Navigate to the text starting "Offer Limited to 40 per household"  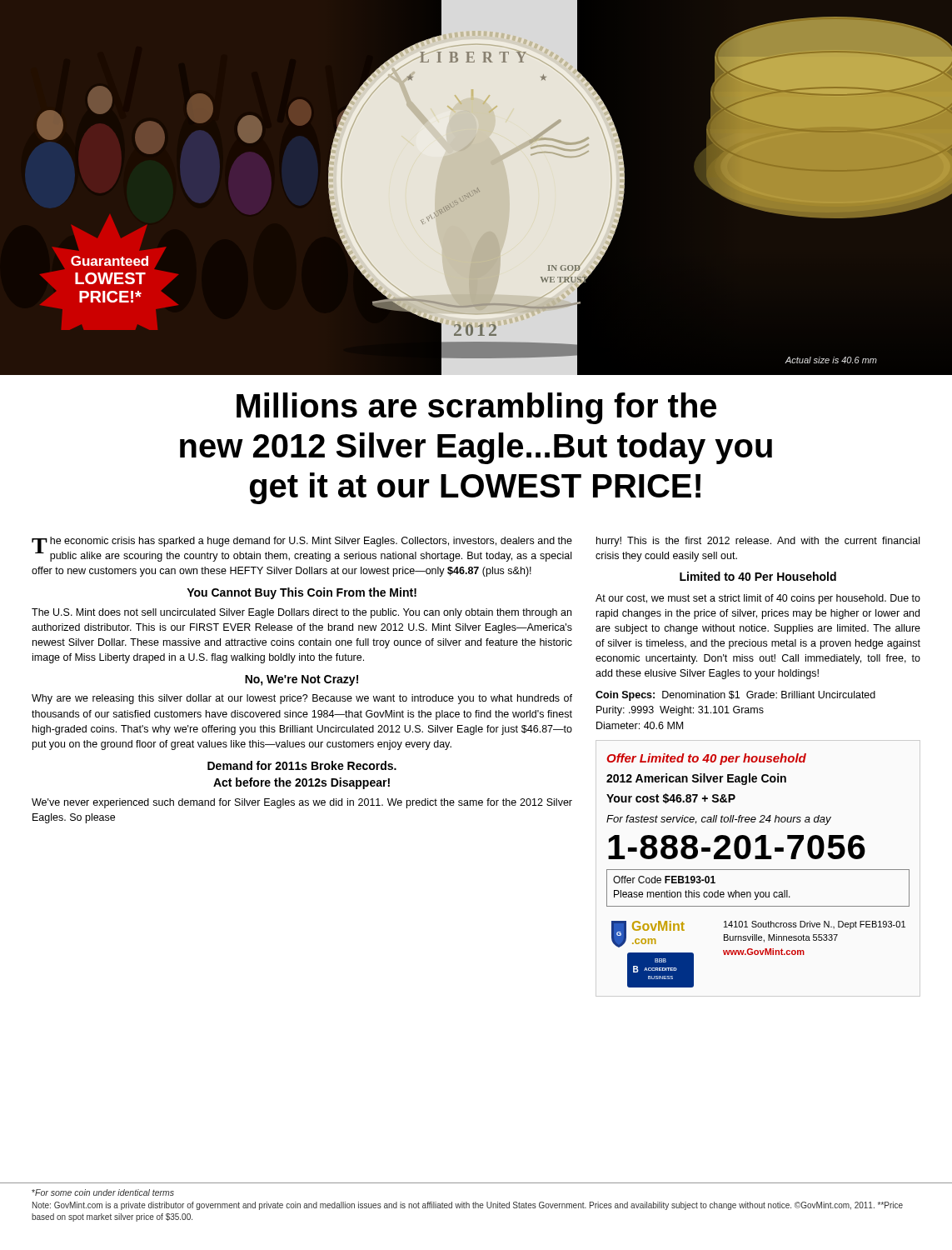[706, 758]
